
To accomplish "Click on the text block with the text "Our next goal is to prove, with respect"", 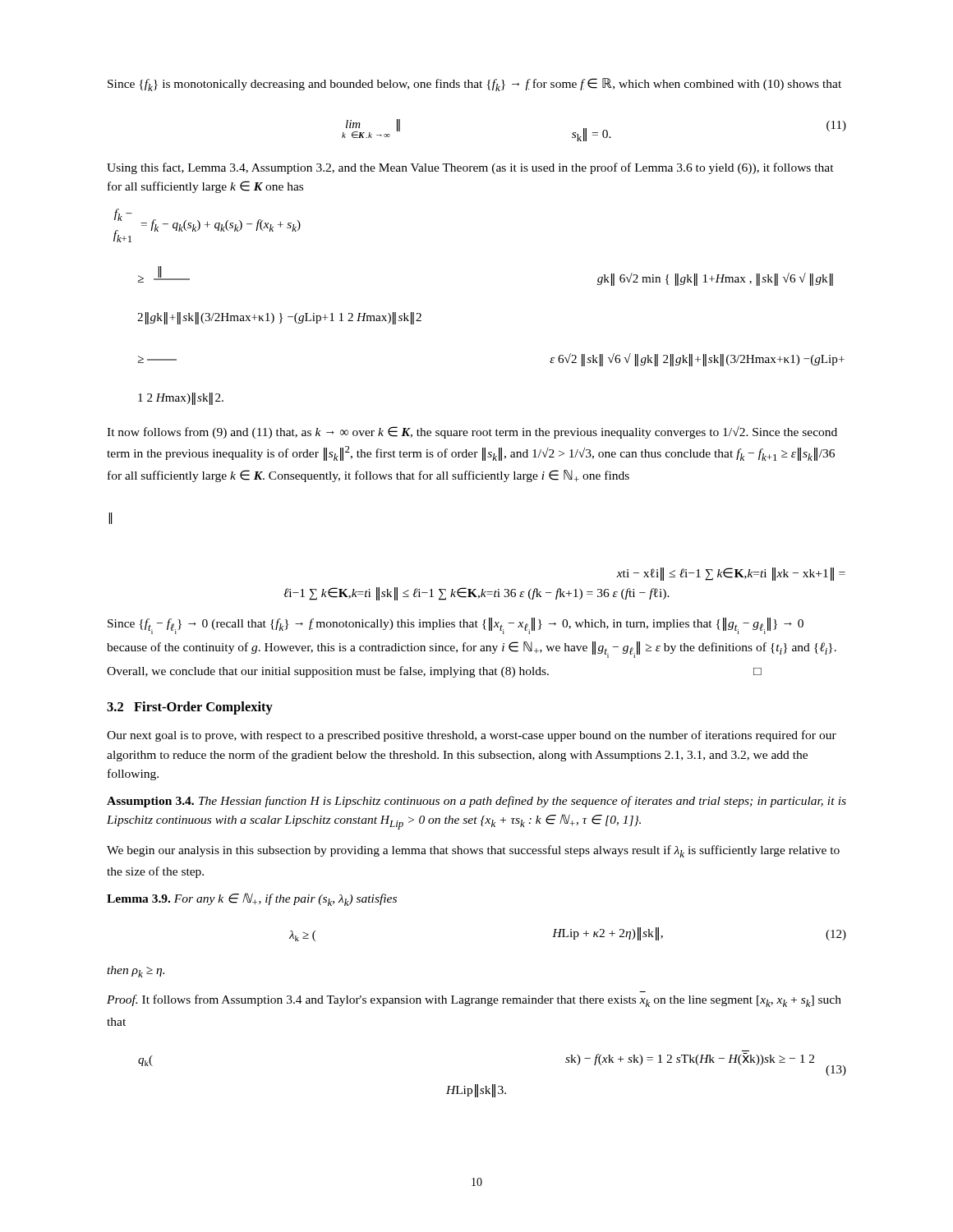I will pyautogui.click(x=471, y=754).
